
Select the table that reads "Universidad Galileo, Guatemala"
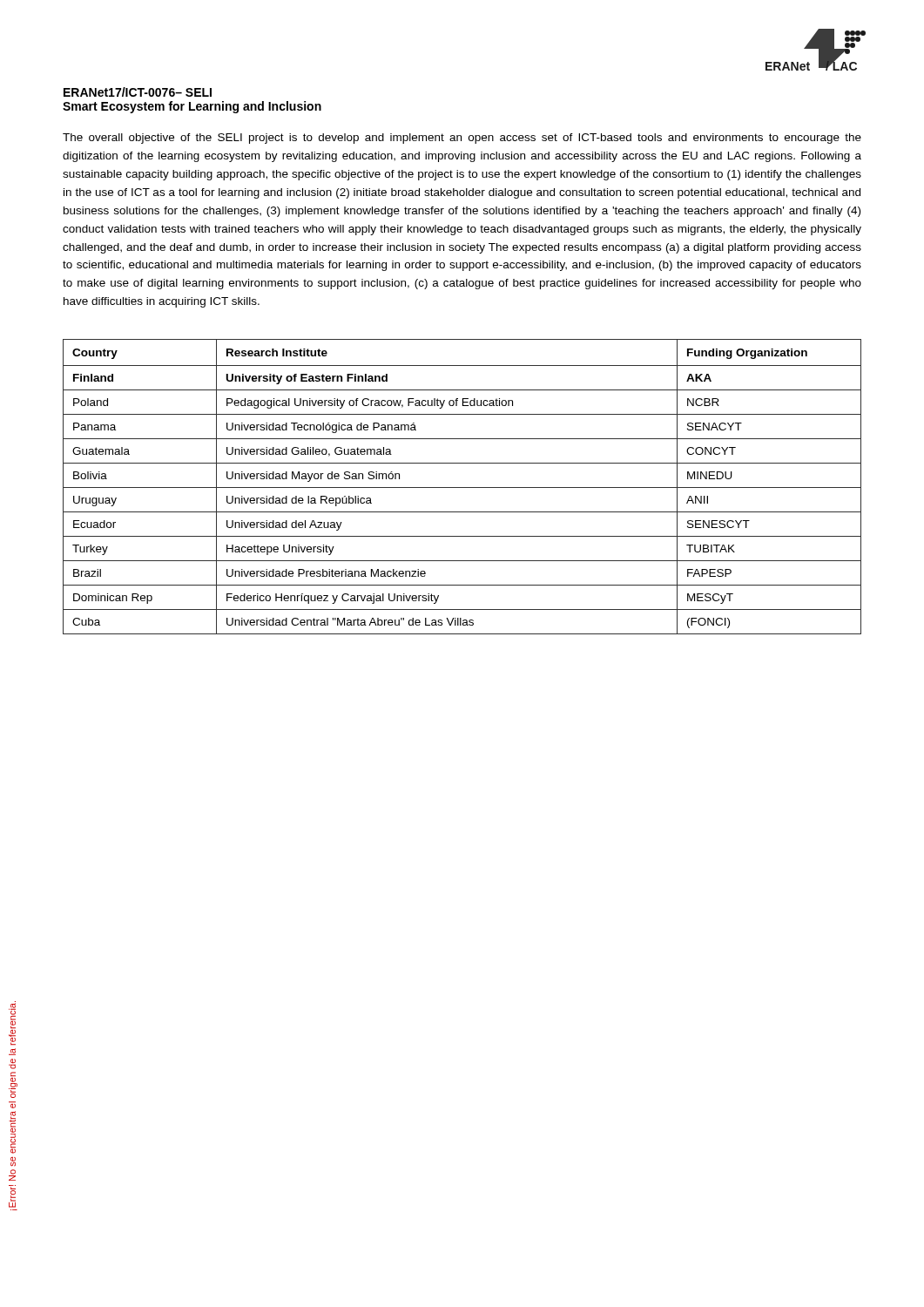tap(462, 487)
